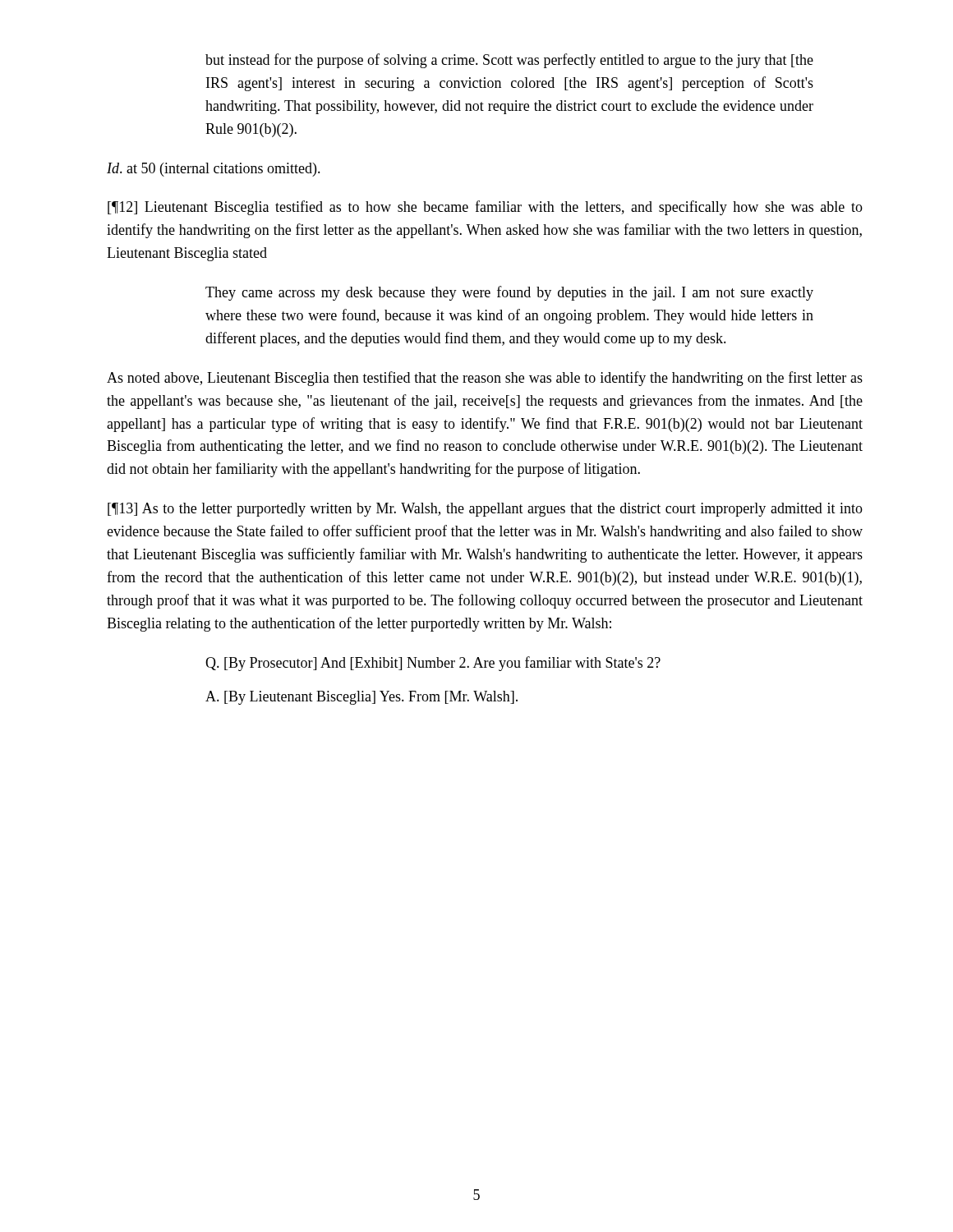Navigate to the passage starting "[¶13] As to the letter purportedly written"

point(485,566)
